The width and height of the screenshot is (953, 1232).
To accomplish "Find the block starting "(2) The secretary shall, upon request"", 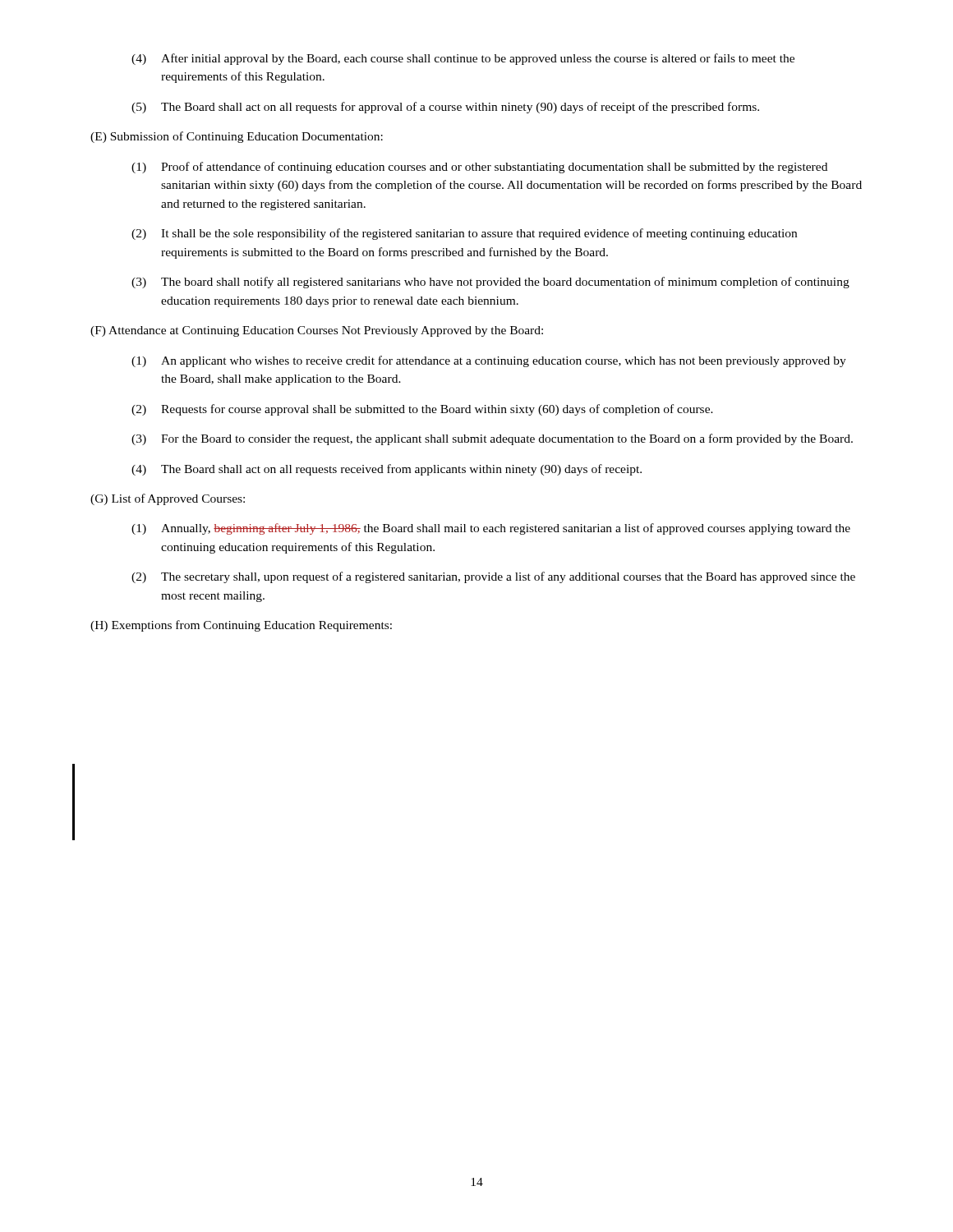I will click(497, 586).
